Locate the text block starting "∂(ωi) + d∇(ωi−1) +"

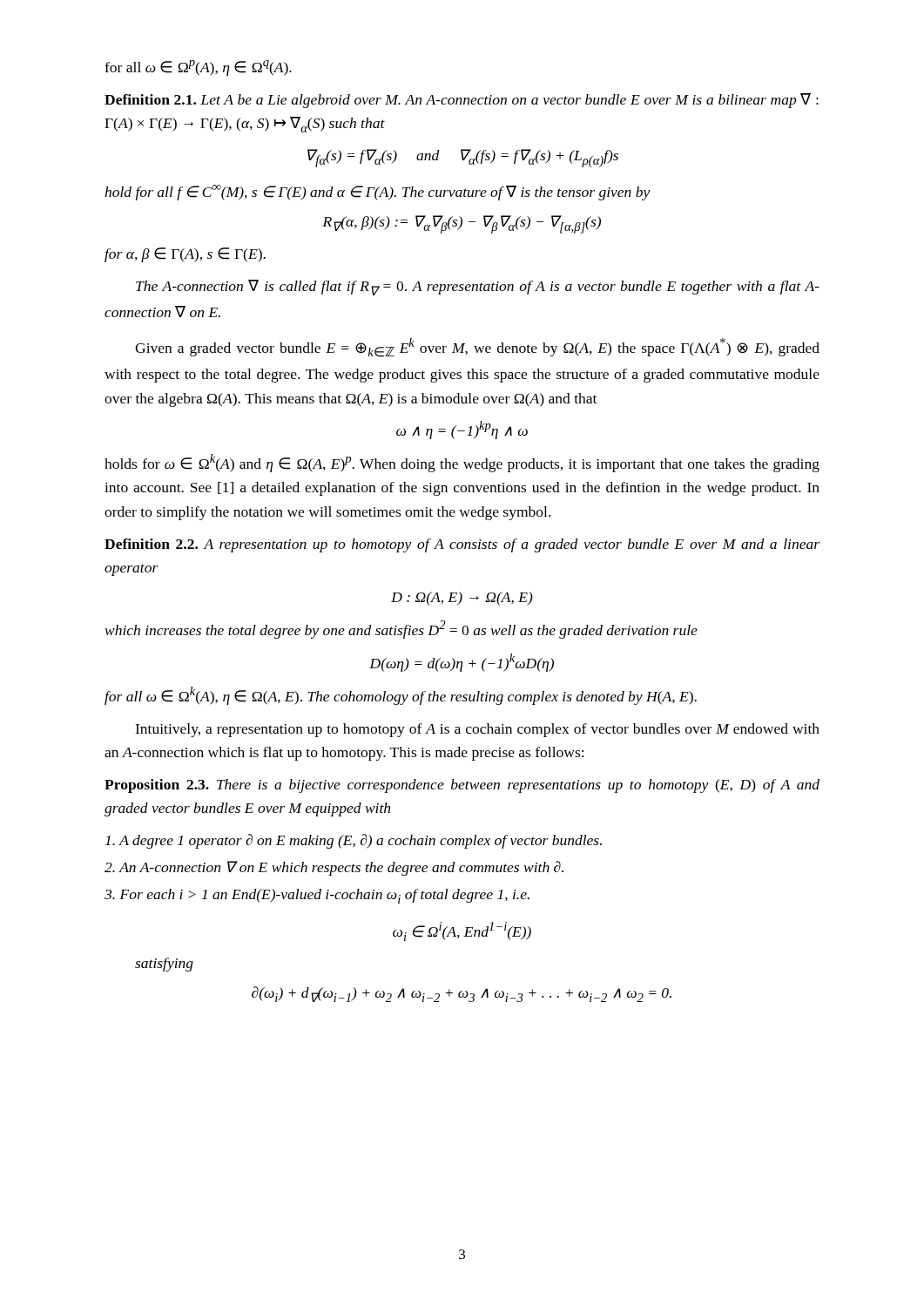click(462, 994)
